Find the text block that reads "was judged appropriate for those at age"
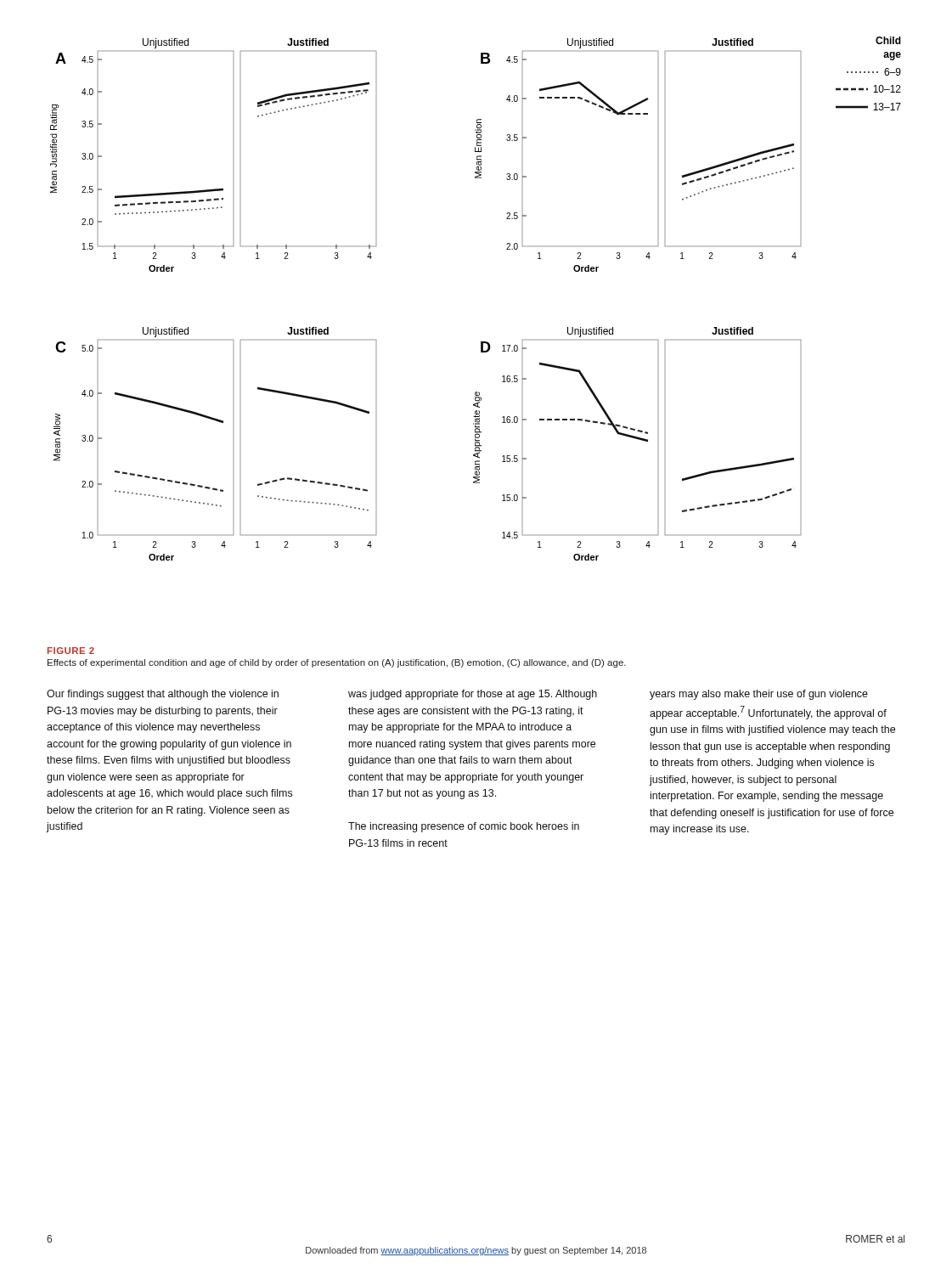The width and height of the screenshot is (952, 1274). 473,768
